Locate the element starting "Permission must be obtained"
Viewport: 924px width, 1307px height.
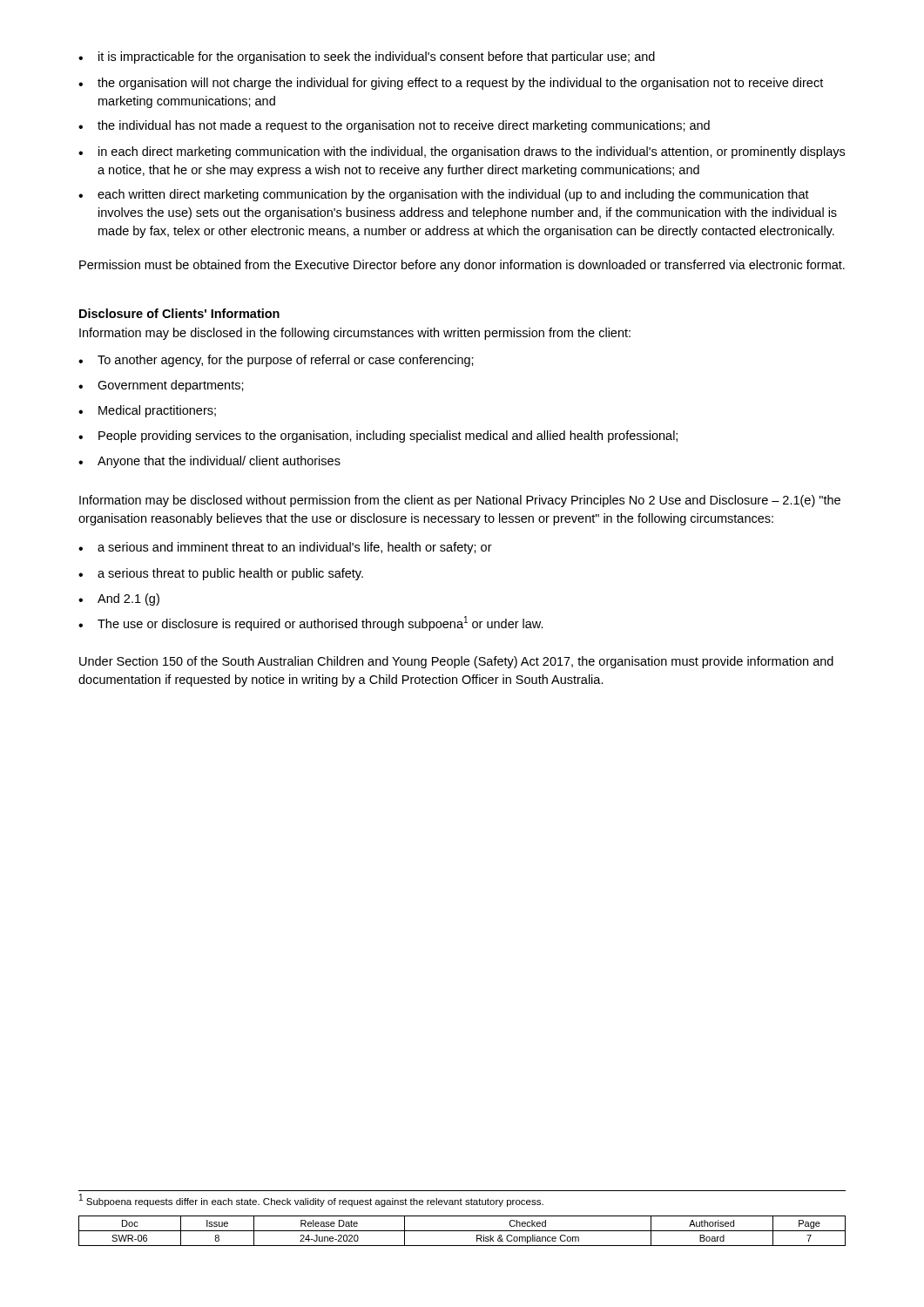tap(462, 265)
